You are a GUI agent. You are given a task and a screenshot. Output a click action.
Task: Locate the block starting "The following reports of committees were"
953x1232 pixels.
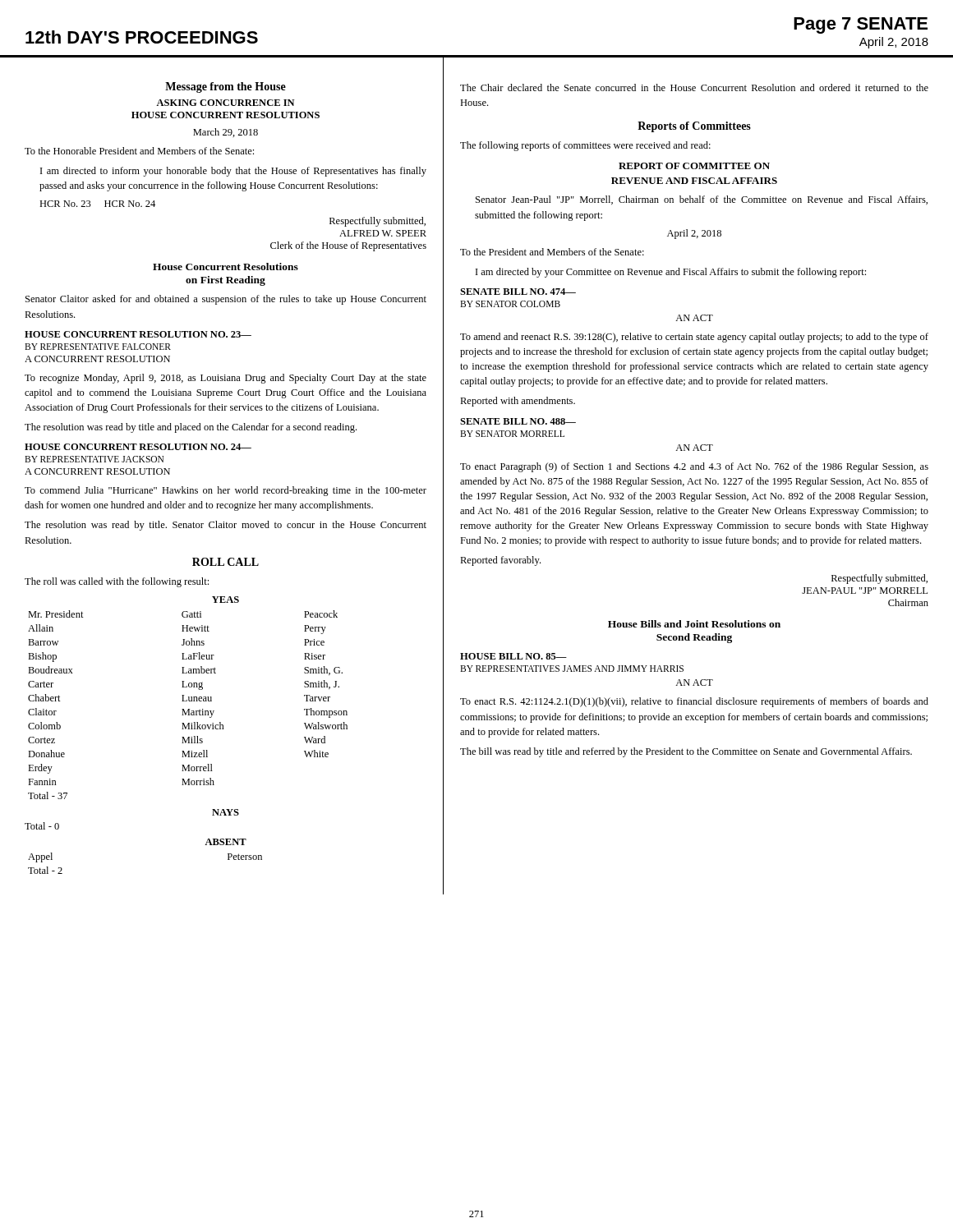click(x=586, y=146)
